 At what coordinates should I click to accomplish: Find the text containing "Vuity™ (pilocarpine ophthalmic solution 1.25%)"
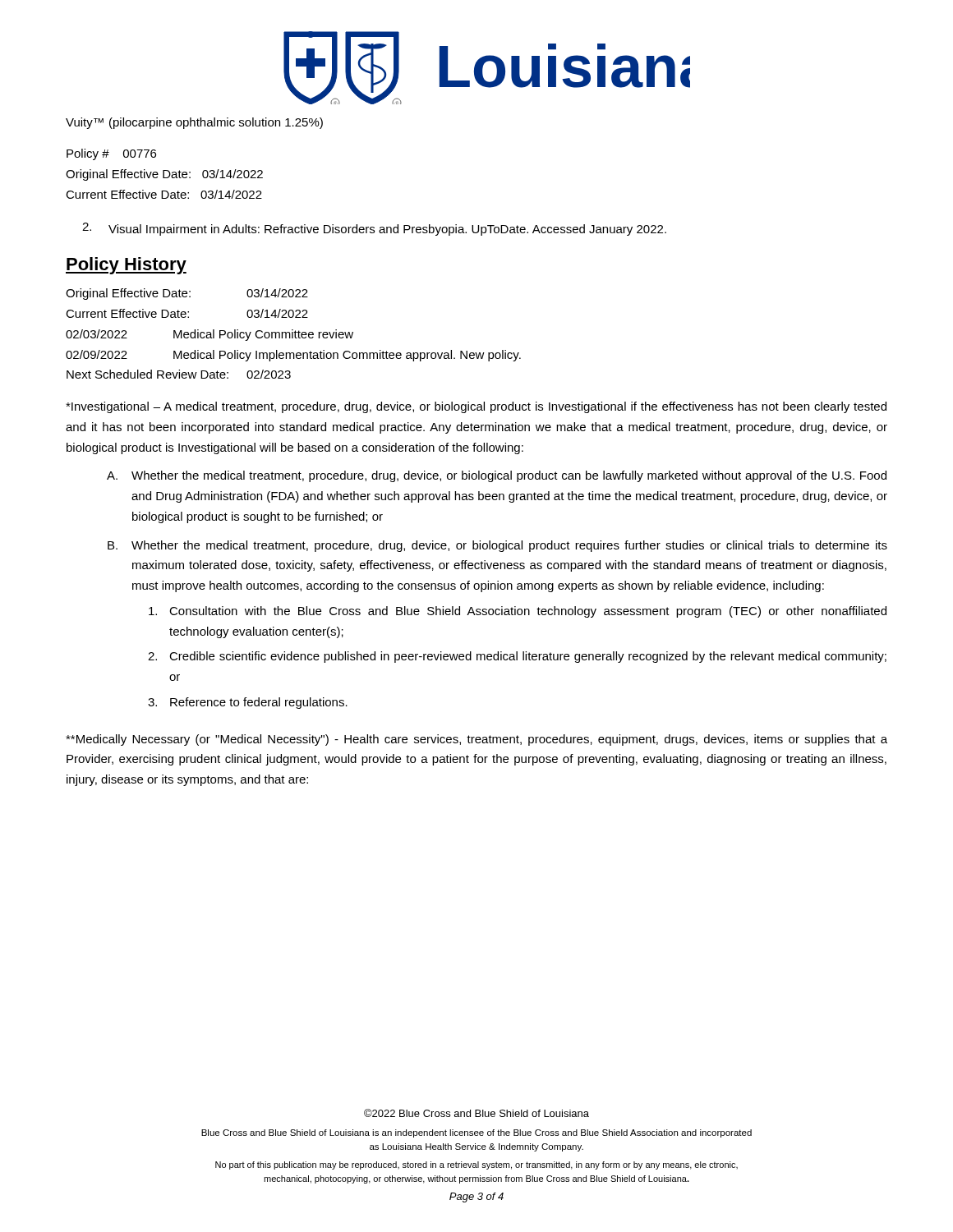(x=195, y=122)
